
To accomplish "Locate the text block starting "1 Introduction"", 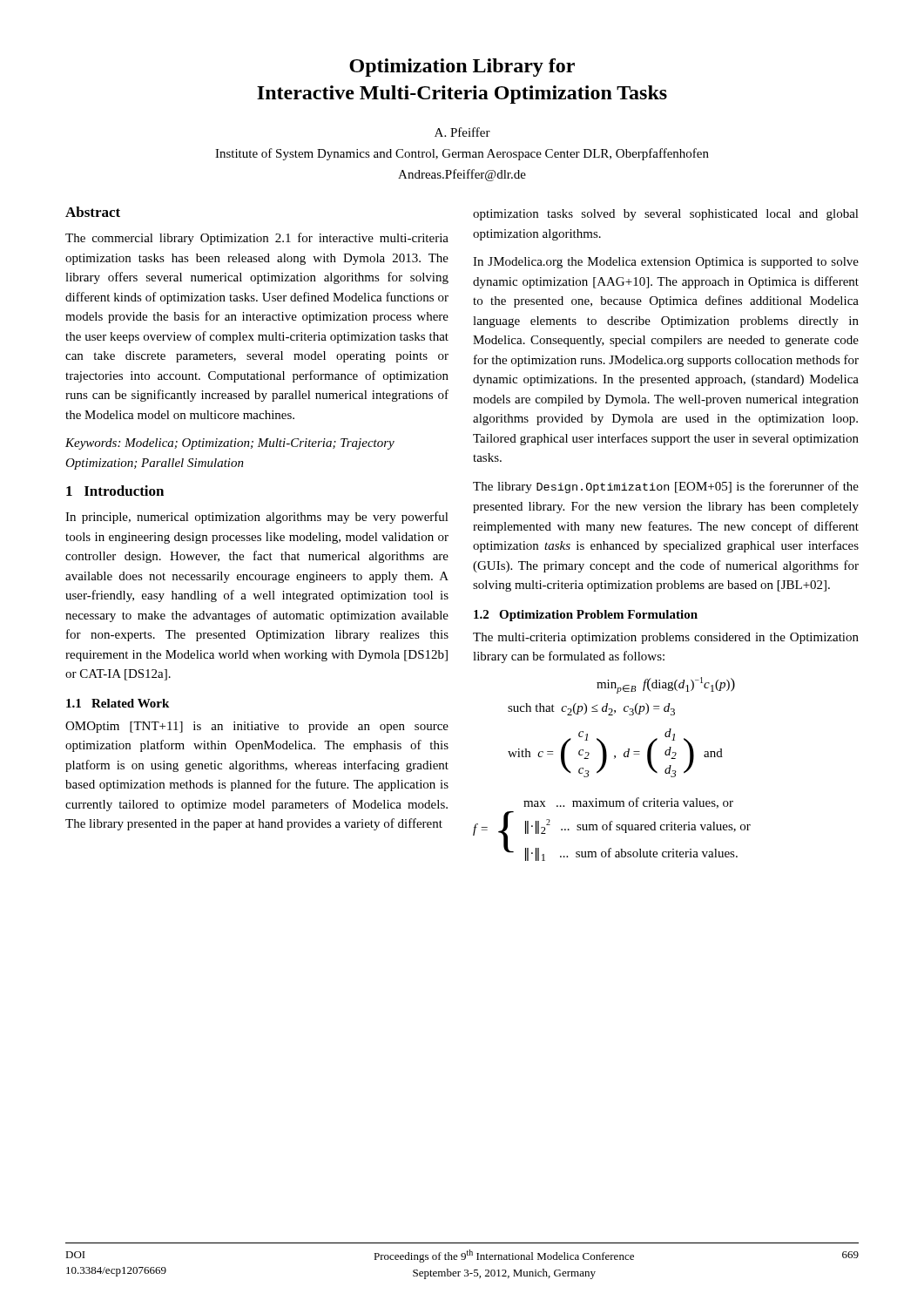I will point(115,491).
